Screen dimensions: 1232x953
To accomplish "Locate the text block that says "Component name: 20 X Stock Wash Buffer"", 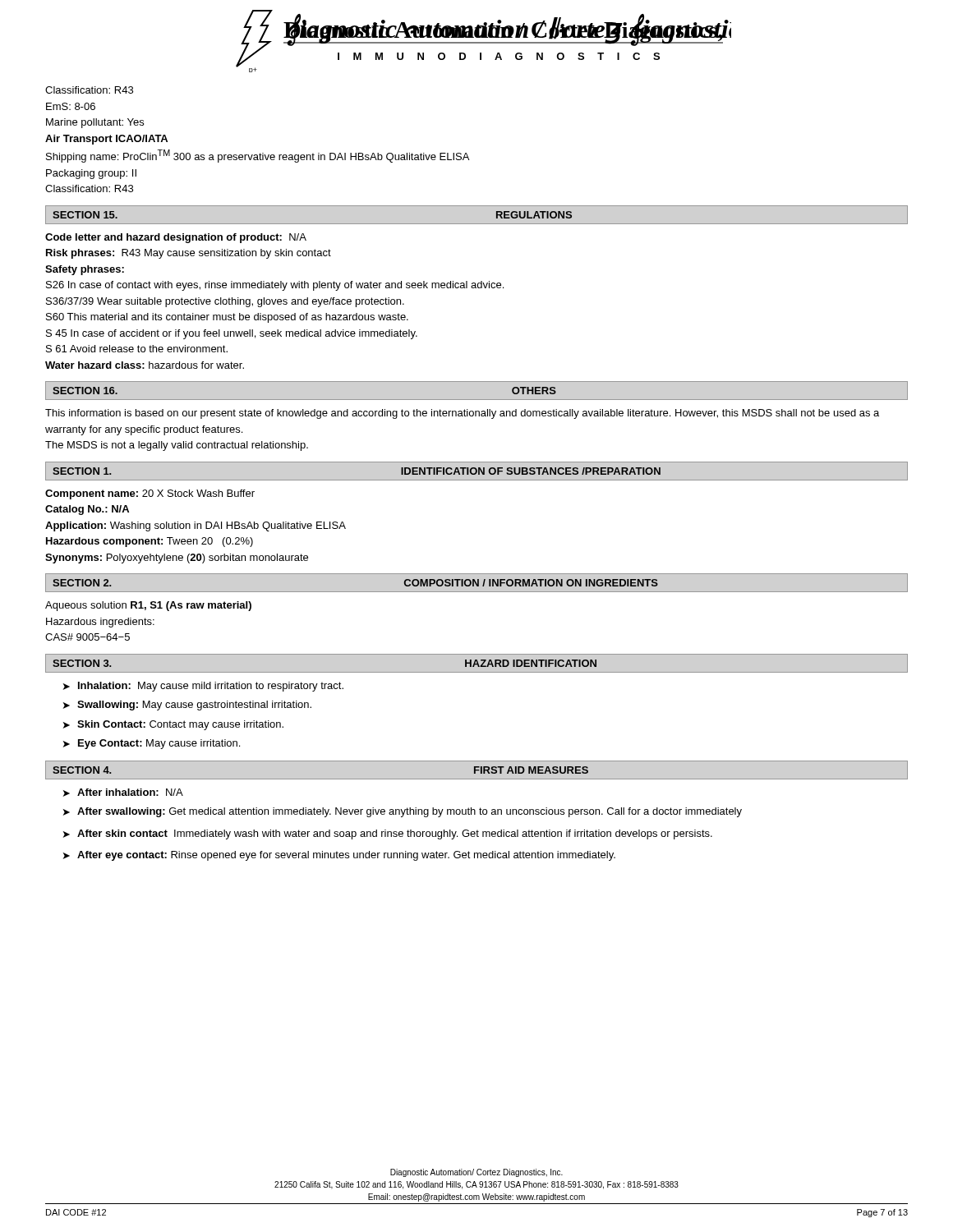I will click(195, 525).
